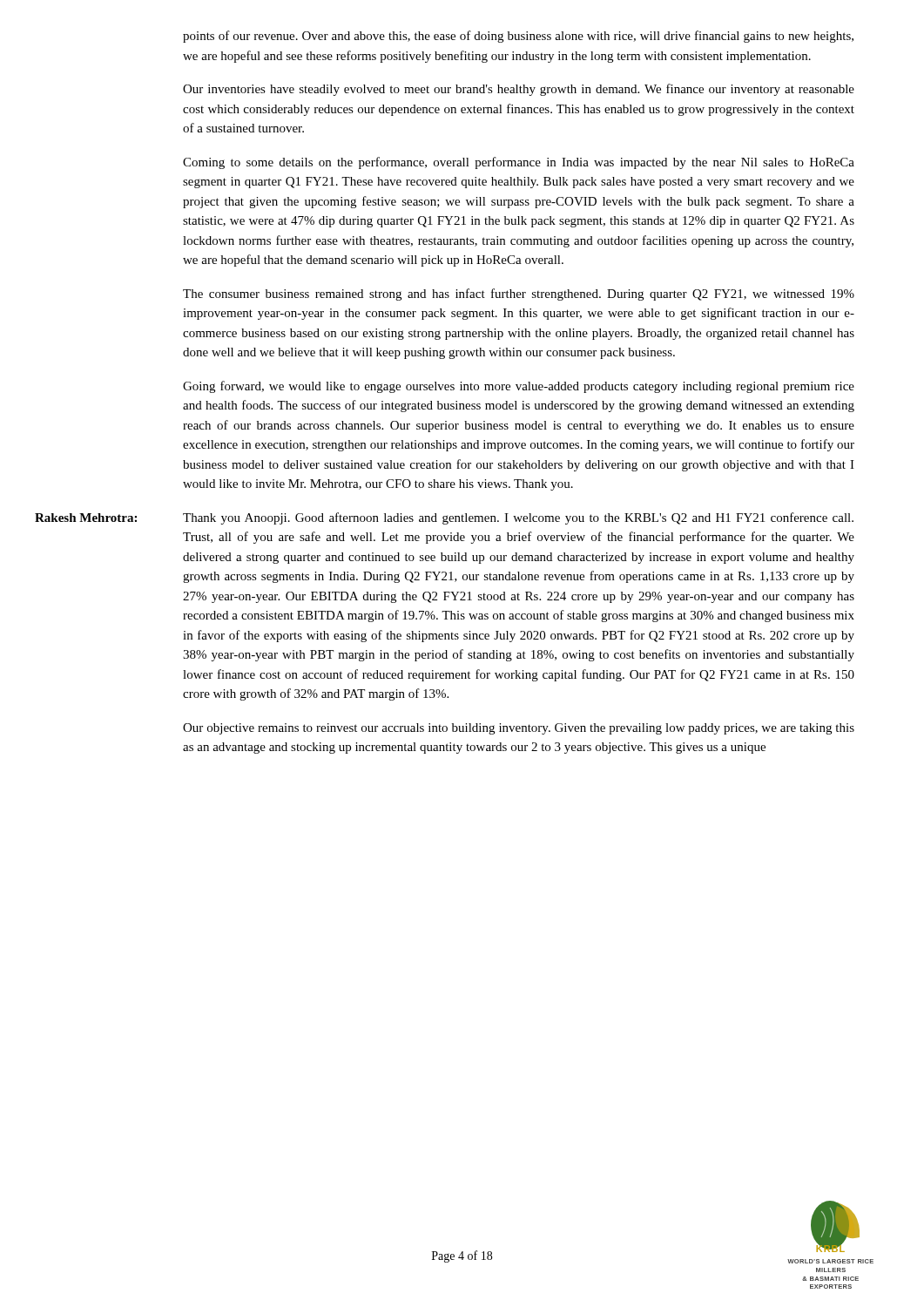Find the text block that reads "Going forward, we would like to"
The image size is (924, 1307).
(x=519, y=435)
